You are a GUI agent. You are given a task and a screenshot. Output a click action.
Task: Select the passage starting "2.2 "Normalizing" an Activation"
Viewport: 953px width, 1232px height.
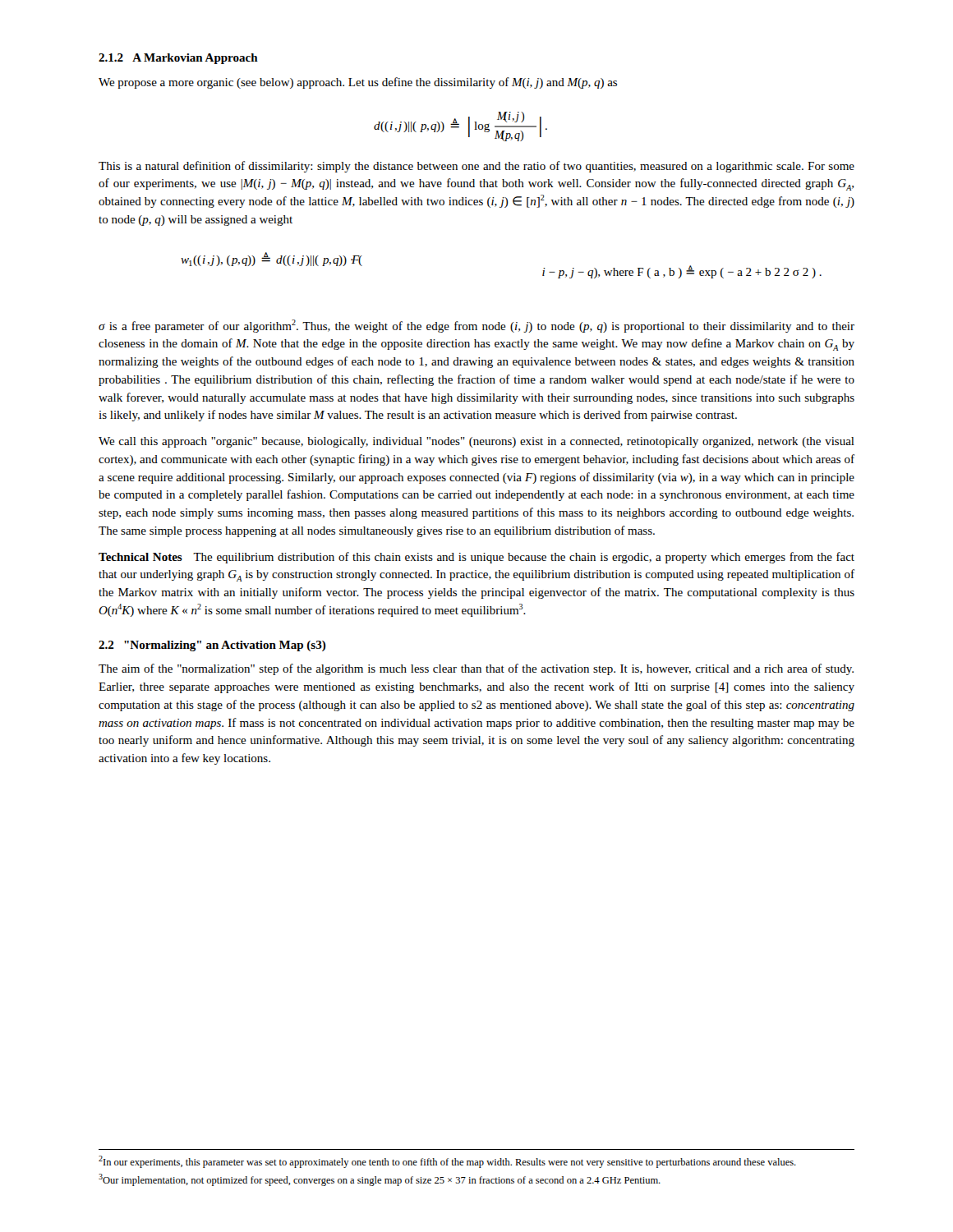(x=212, y=644)
